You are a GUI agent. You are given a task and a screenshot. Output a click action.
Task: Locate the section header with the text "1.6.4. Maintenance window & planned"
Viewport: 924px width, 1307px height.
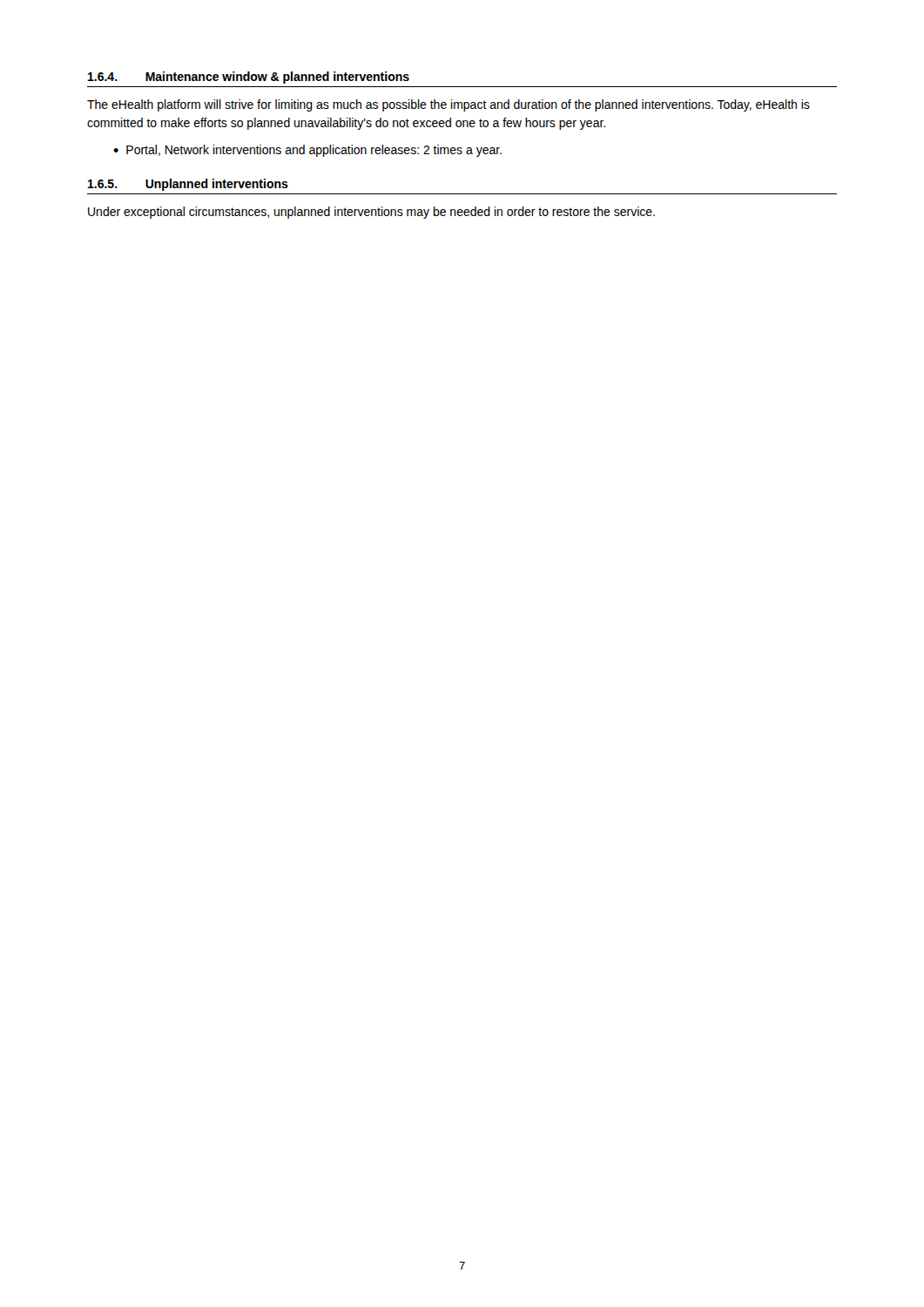[x=248, y=77]
